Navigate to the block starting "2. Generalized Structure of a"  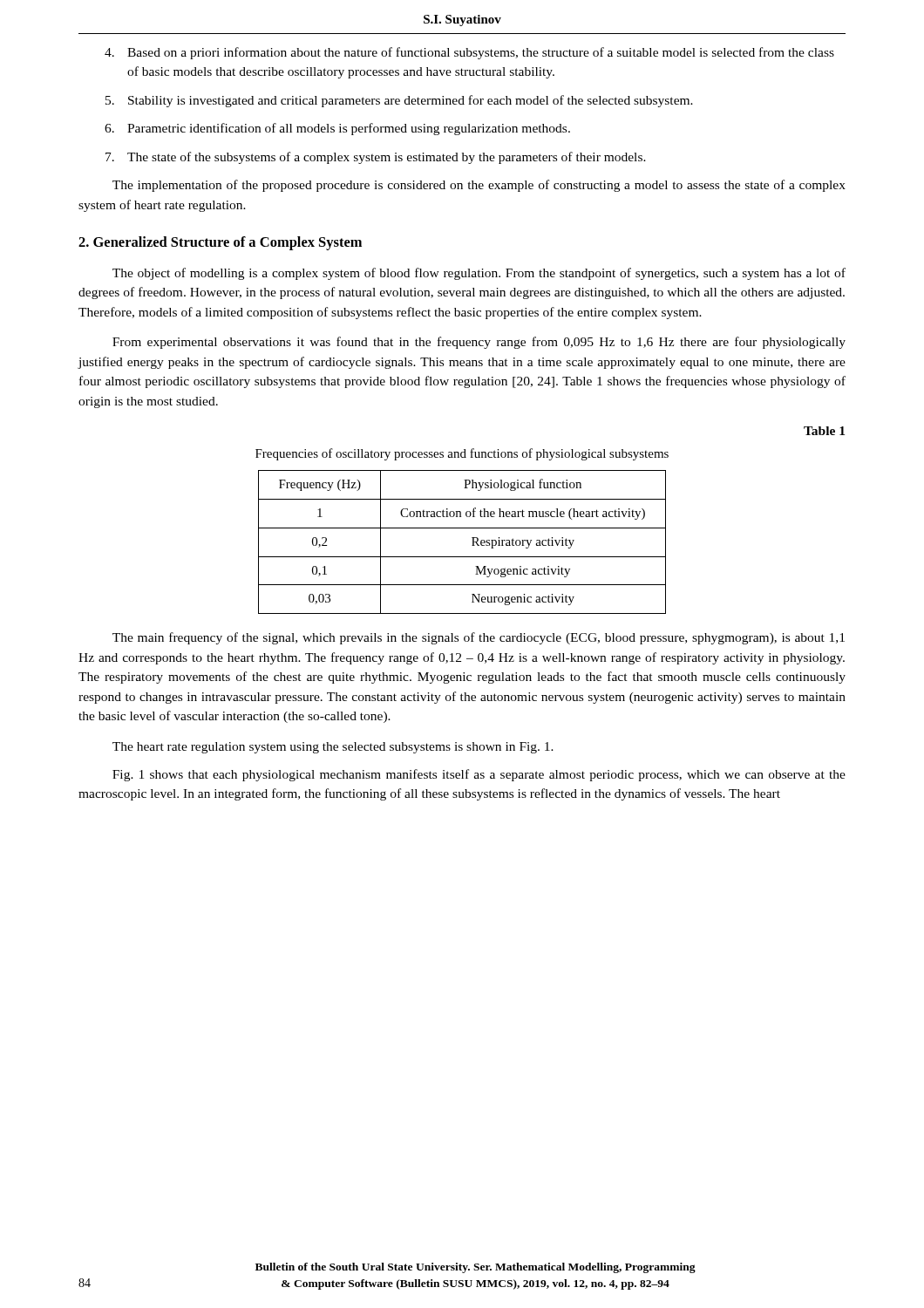(220, 242)
